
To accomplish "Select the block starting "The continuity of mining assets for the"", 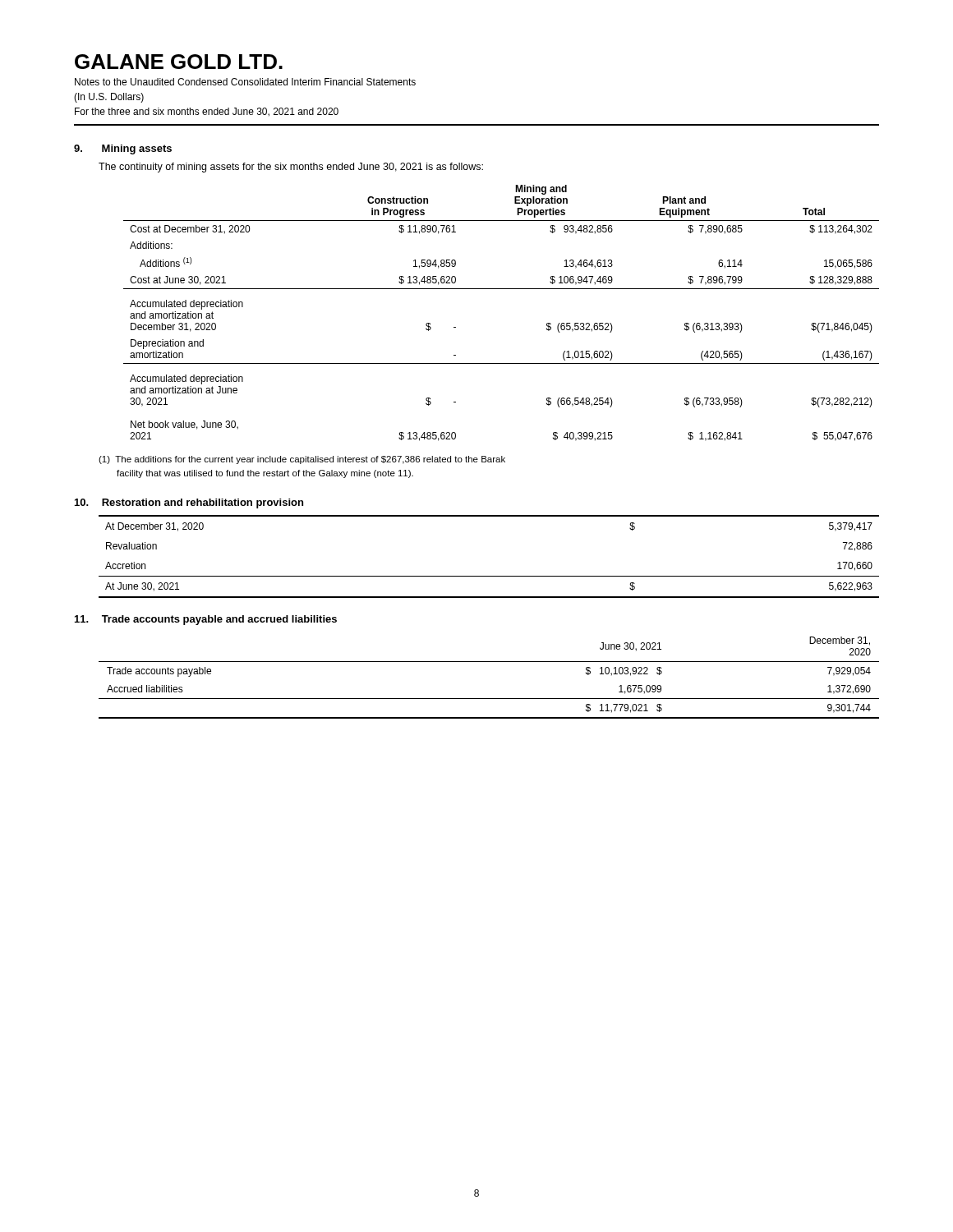I will [291, 167].
